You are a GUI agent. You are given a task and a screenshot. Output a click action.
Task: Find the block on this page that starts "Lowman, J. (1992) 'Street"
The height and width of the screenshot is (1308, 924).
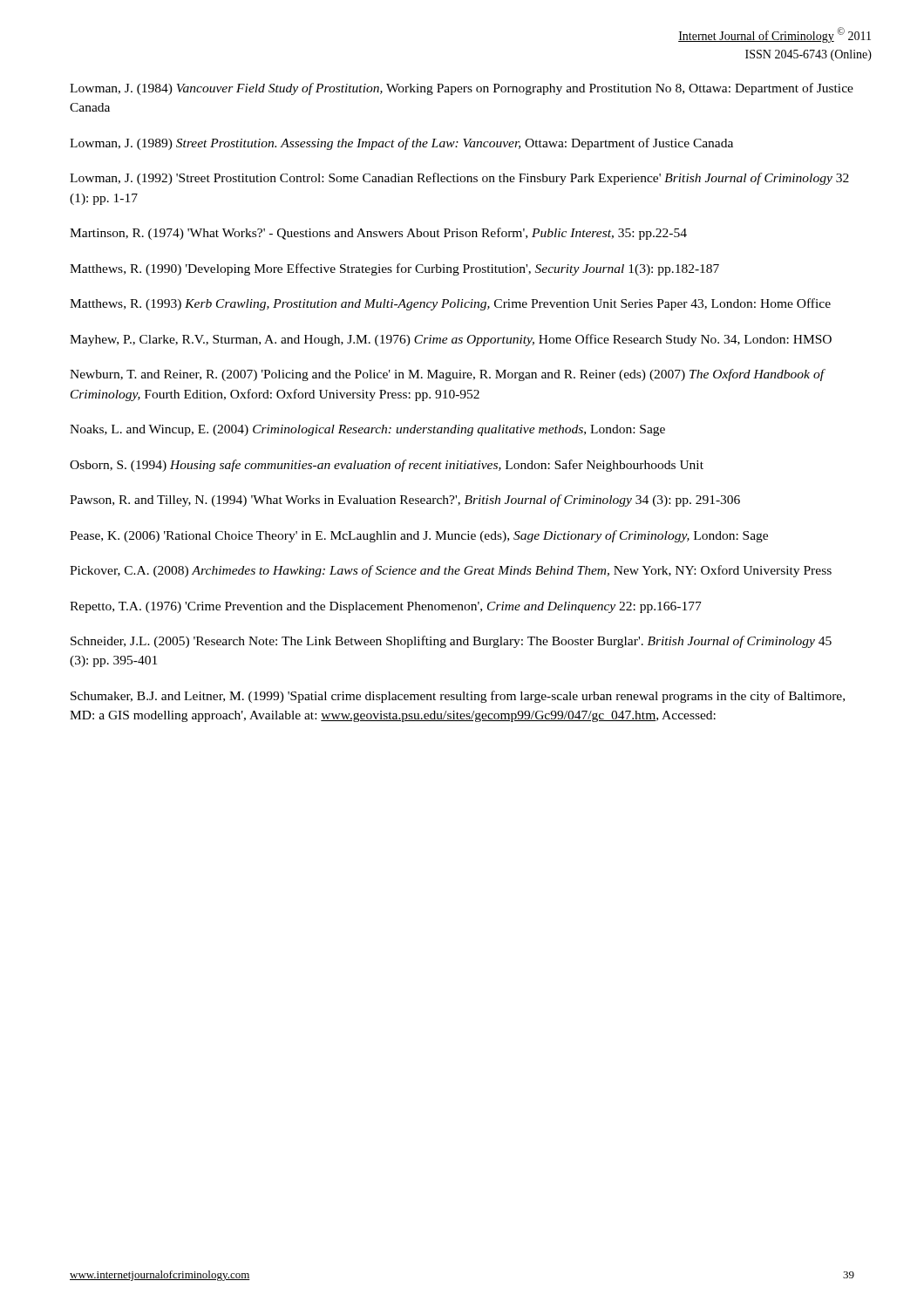(x=459, y=188)
